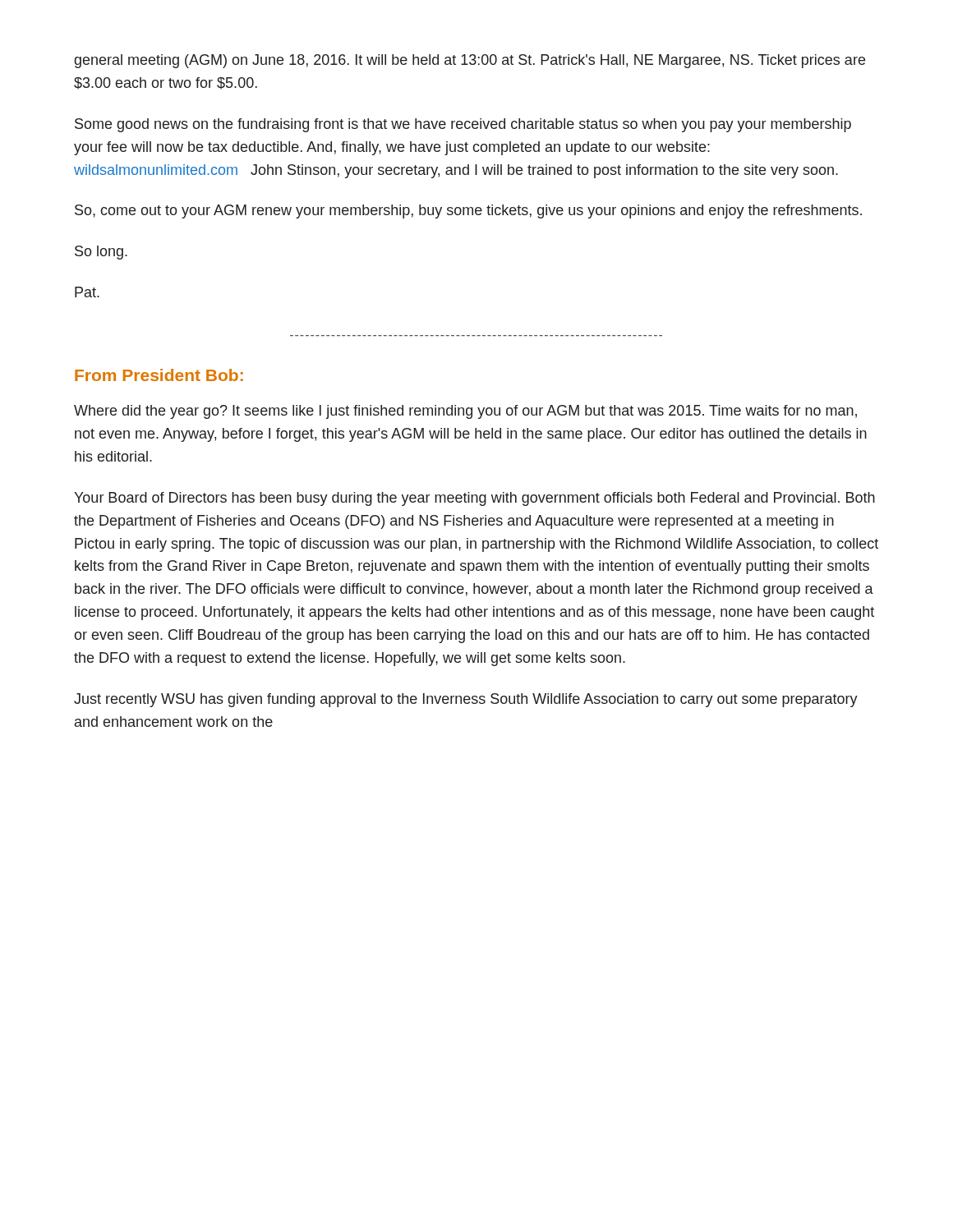This screenshot has width=953, height=1232.
Task: Point to "From President Bob:"
Action: [x=159, y=375]
